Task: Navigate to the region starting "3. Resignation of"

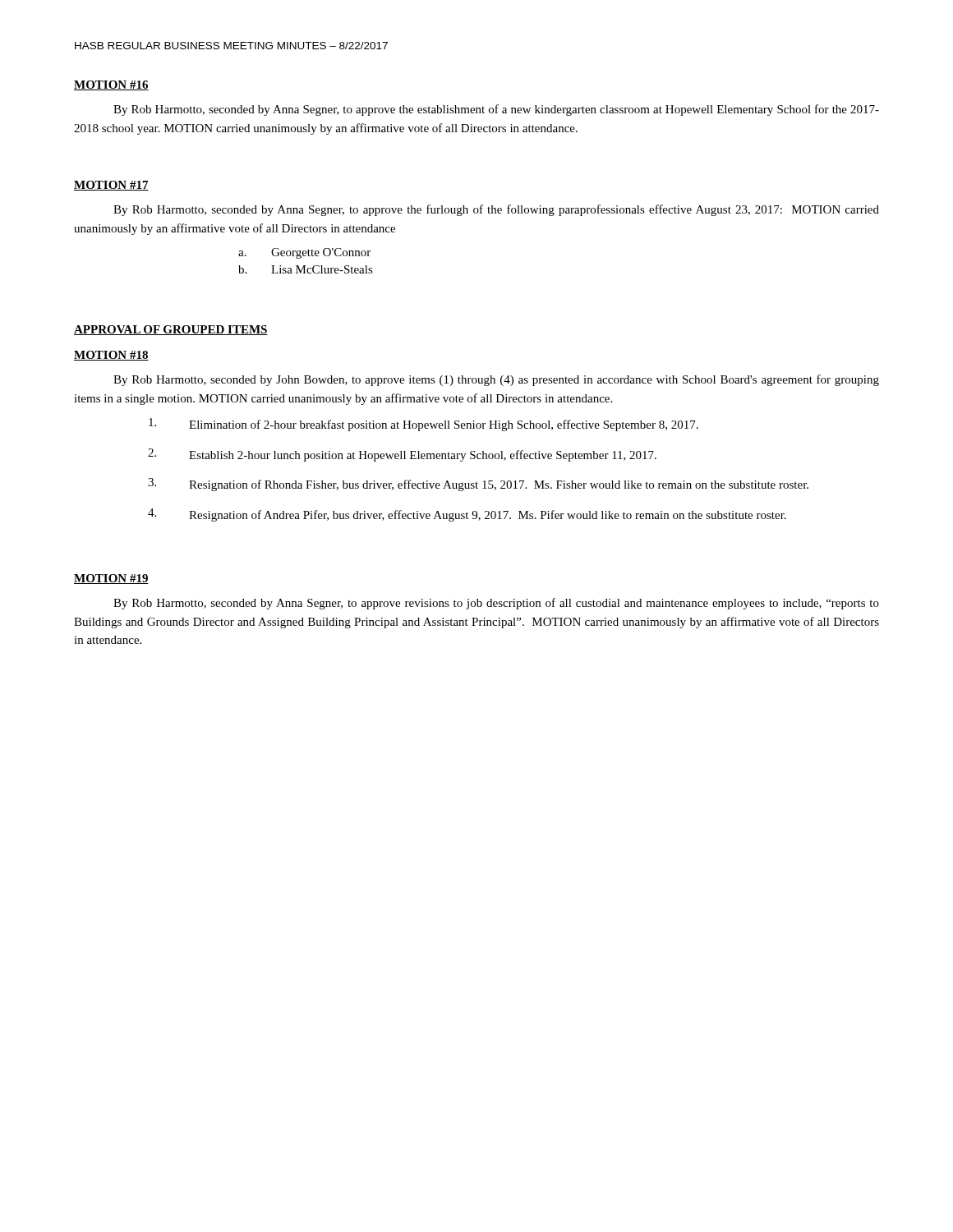Action: click(513, 485)
